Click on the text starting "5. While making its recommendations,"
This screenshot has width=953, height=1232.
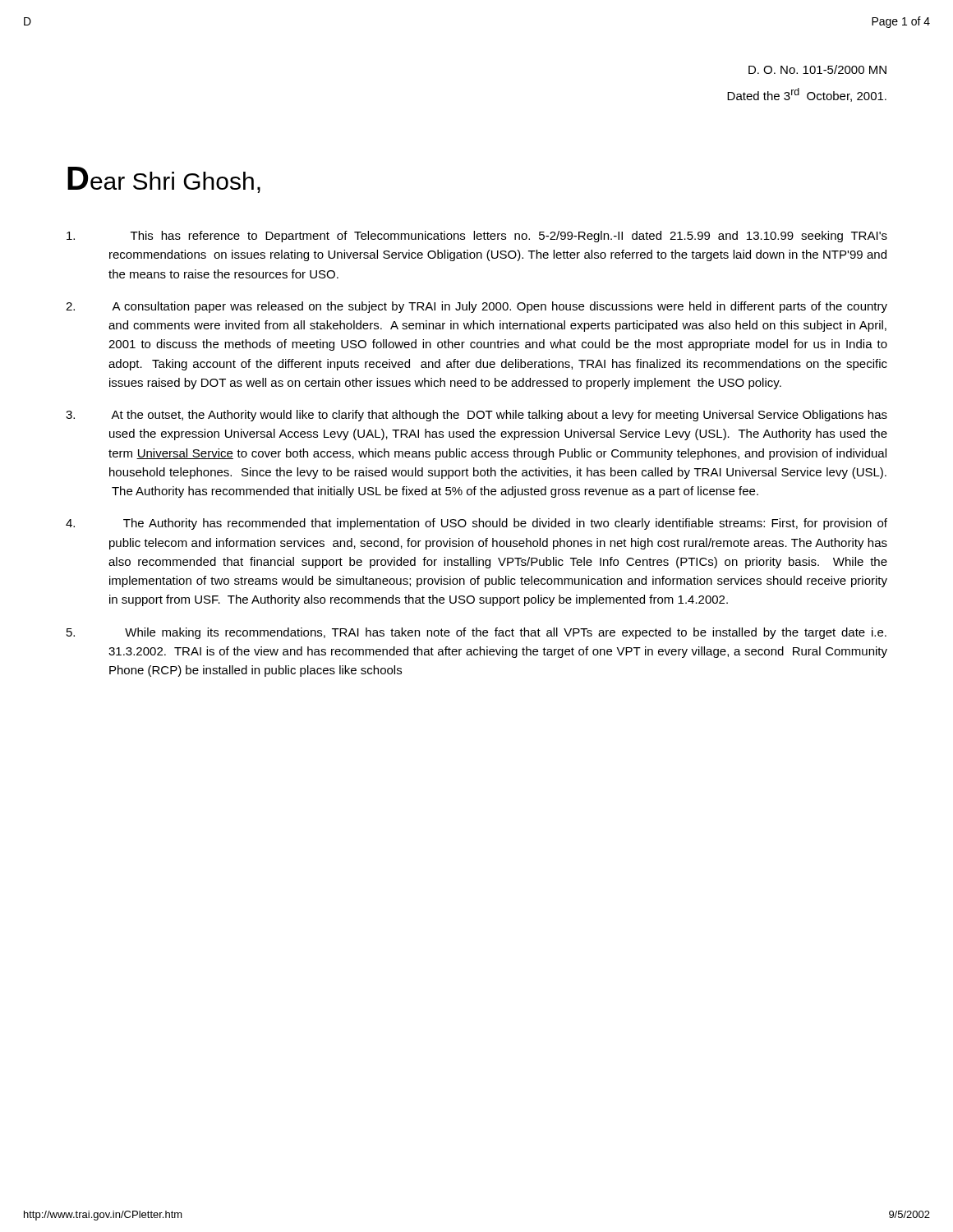pyautogui.click(x=476, y=651)
